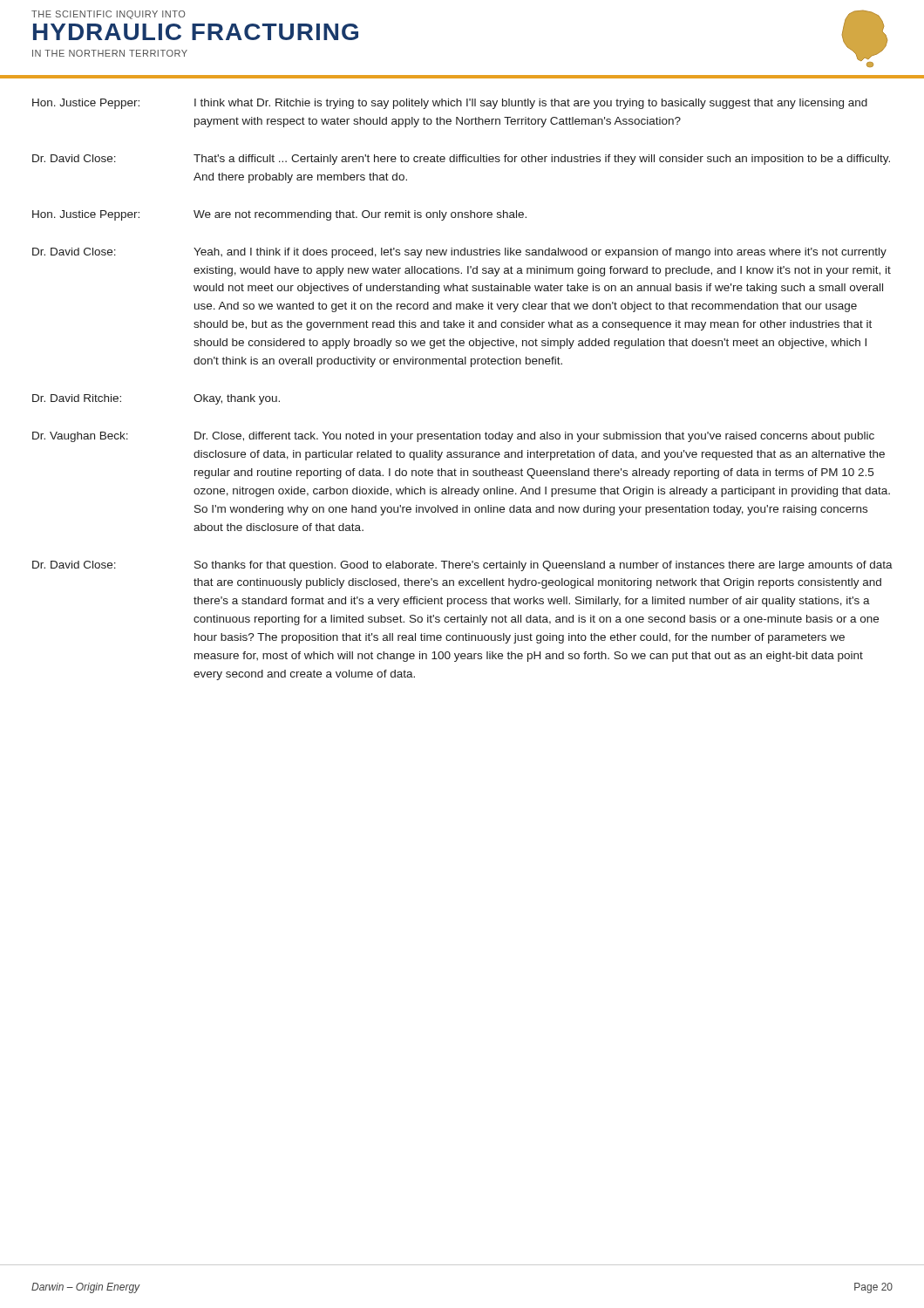
Task: Where is the passage that starts "Dr. David Ritchie: Okay,"?
Action: 75,401
